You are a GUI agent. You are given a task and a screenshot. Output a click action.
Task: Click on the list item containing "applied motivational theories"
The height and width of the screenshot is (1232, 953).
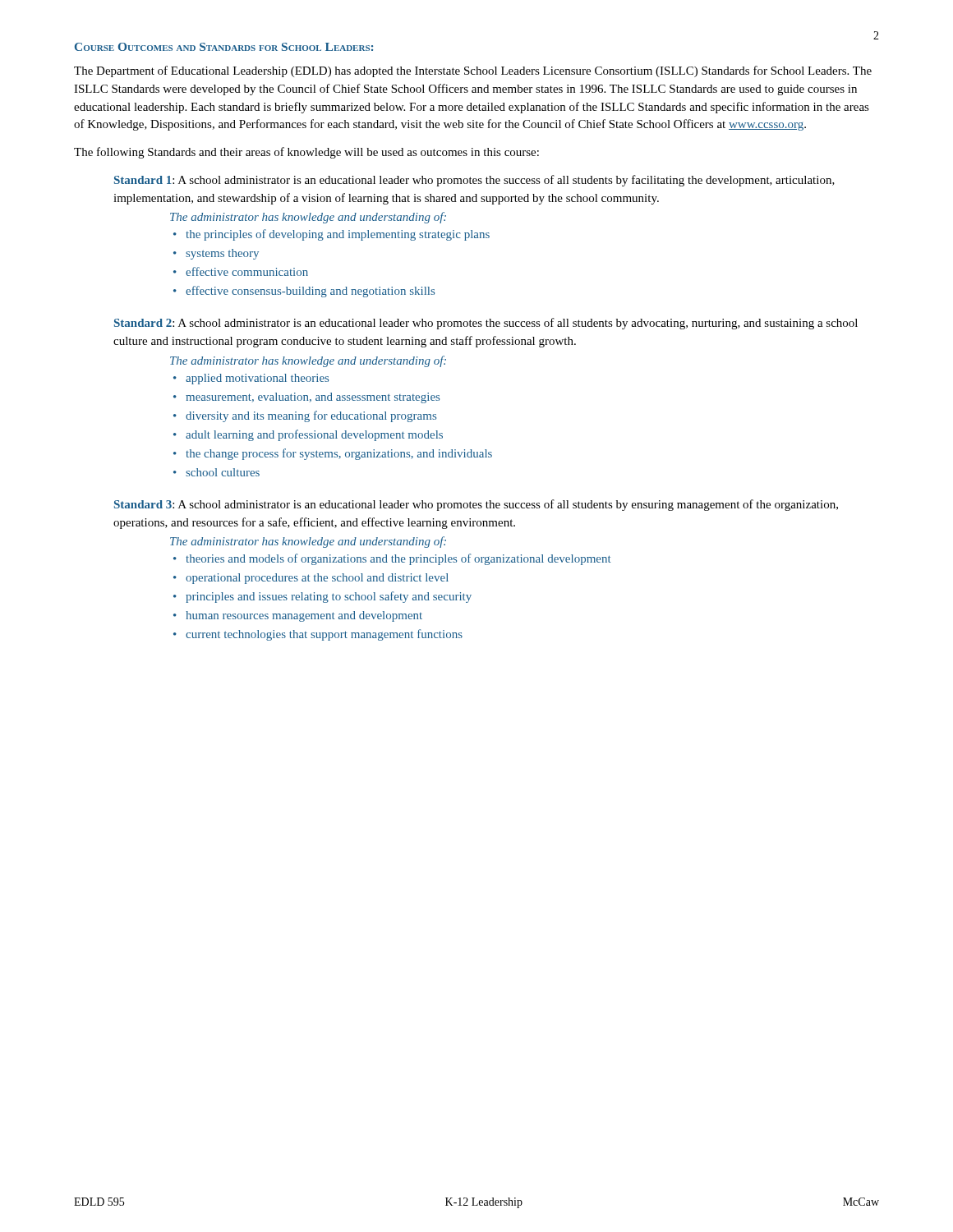pos(258,378)
